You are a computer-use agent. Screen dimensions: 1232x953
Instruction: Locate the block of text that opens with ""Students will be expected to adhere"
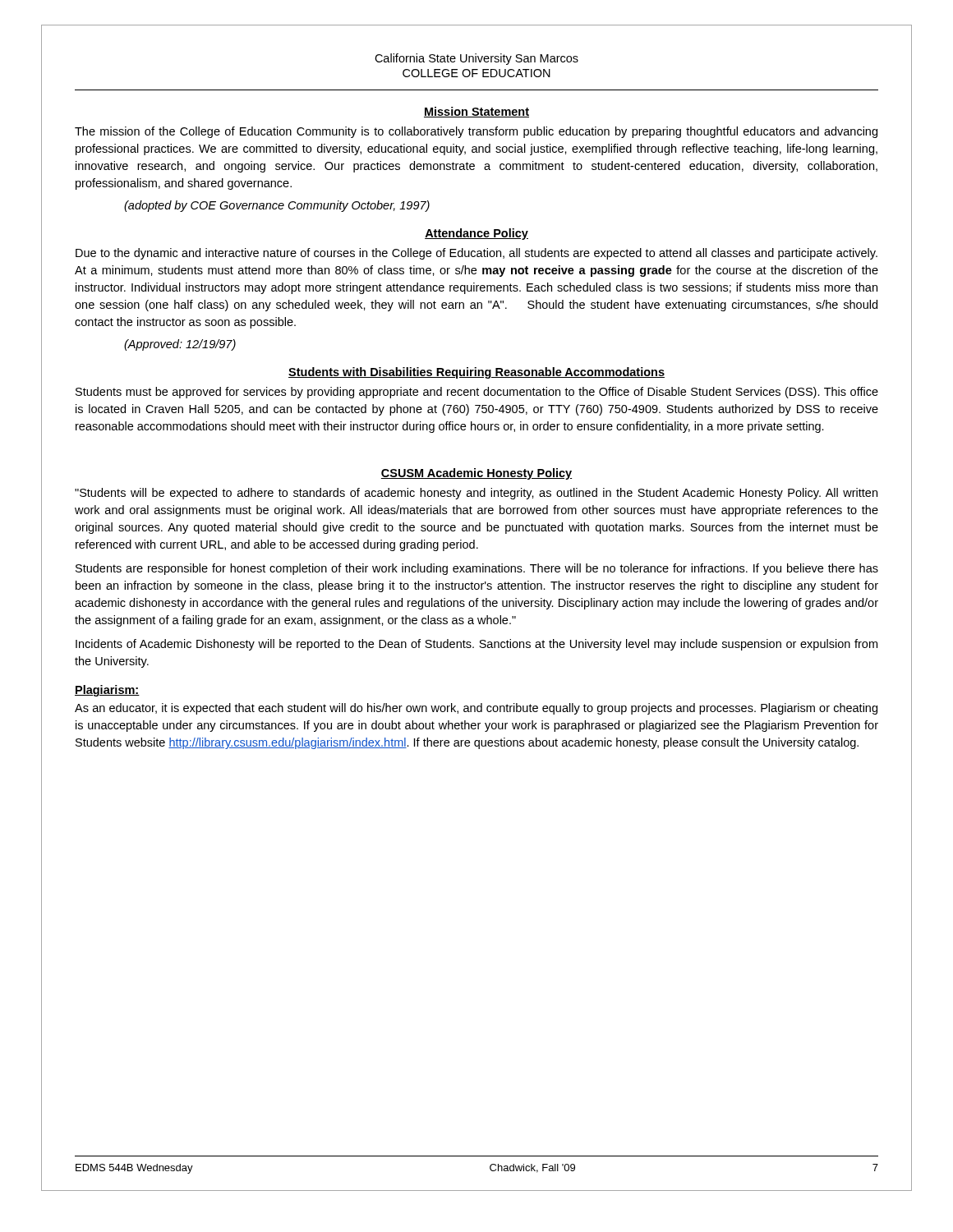(476, 519)
